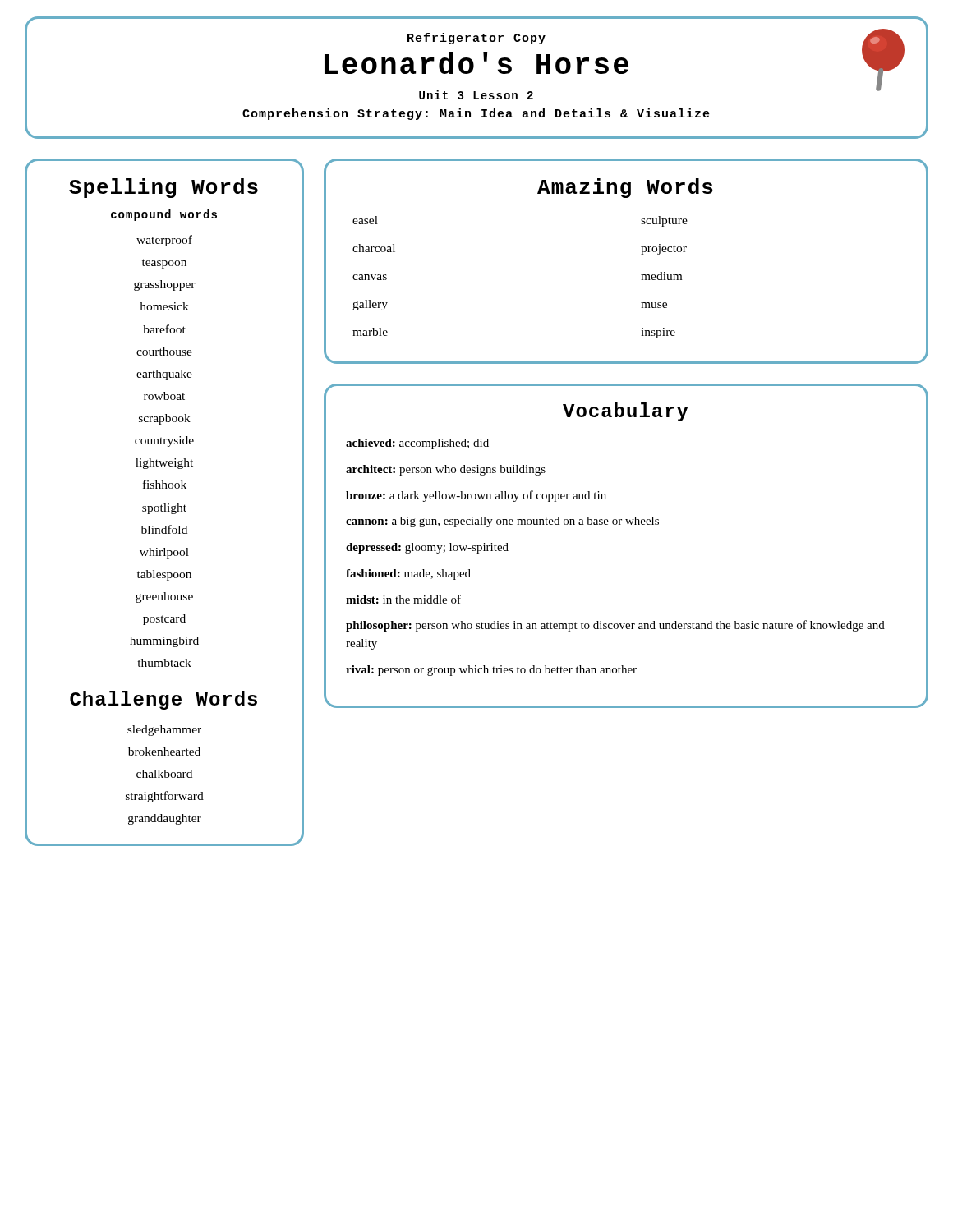
Task: Locate the text with the text "achieved: accomplished; did"
Action: coord(417,443)
